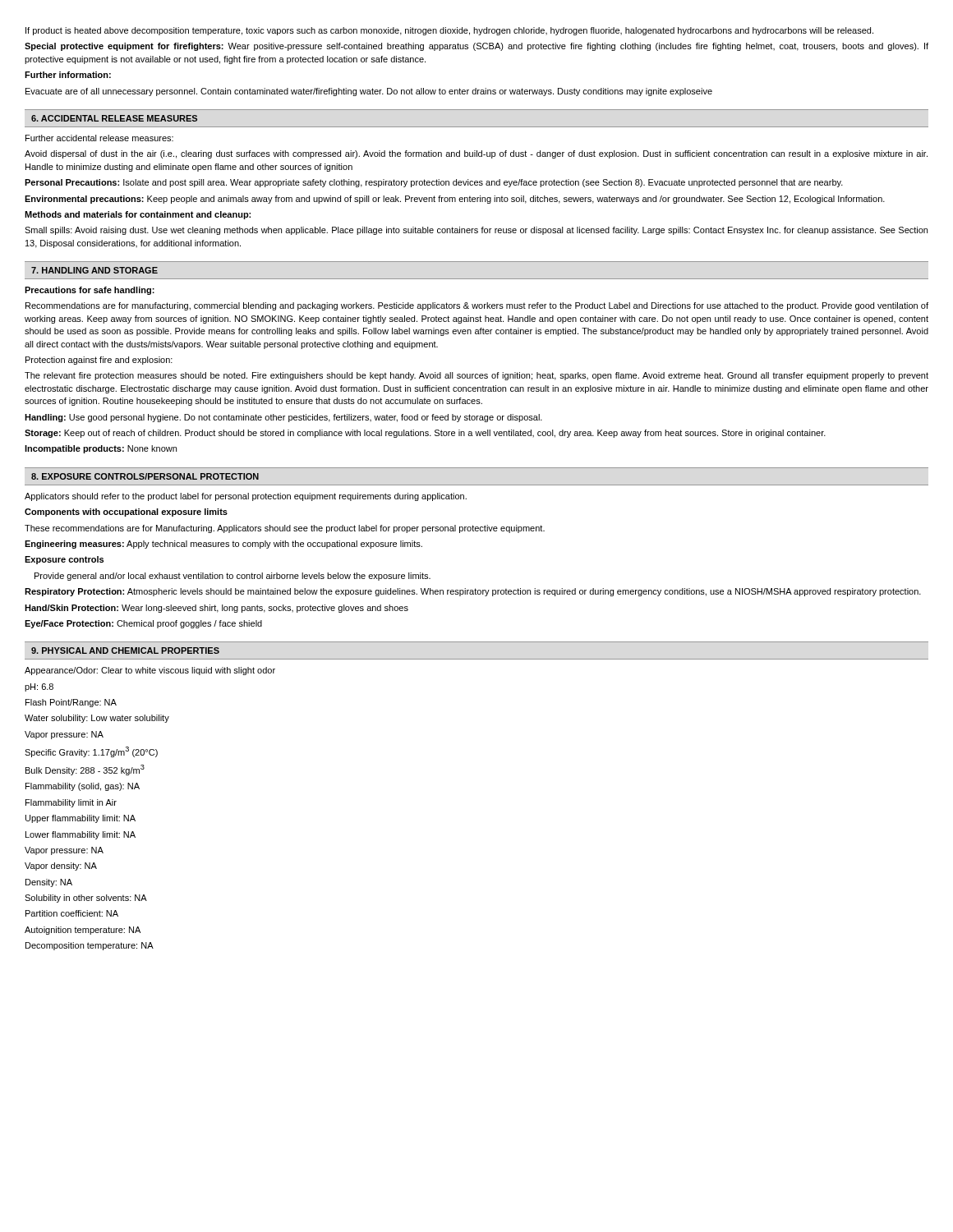Screen dimensions: 1232x953
Task: Click the passage that begins "Appearance/Odor: Clear to"
Action: pos(150,671)
